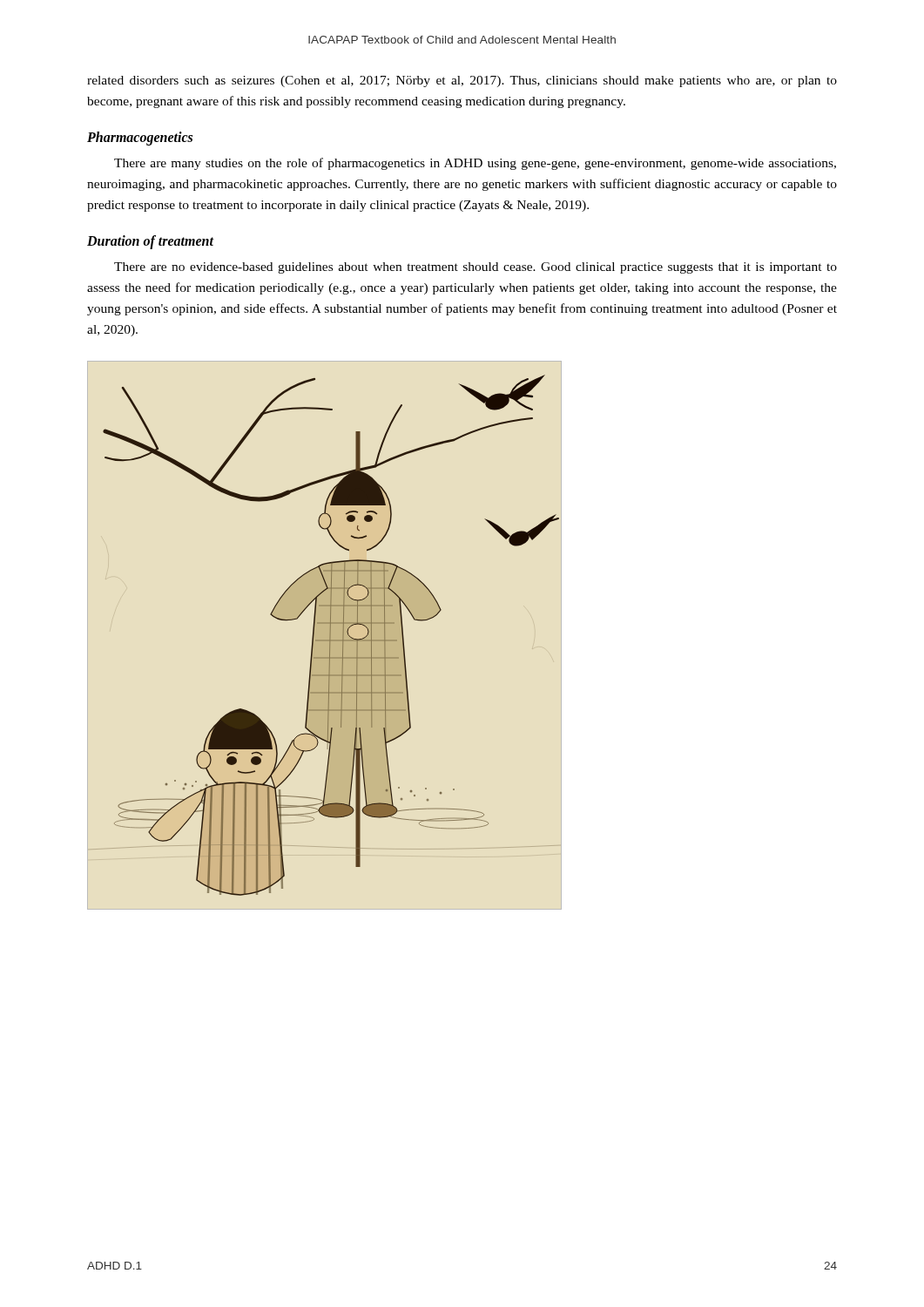Find the element starting "Duration of treatment"
The height and width of the screenshot is (1307, 924).
pos(150,241)
